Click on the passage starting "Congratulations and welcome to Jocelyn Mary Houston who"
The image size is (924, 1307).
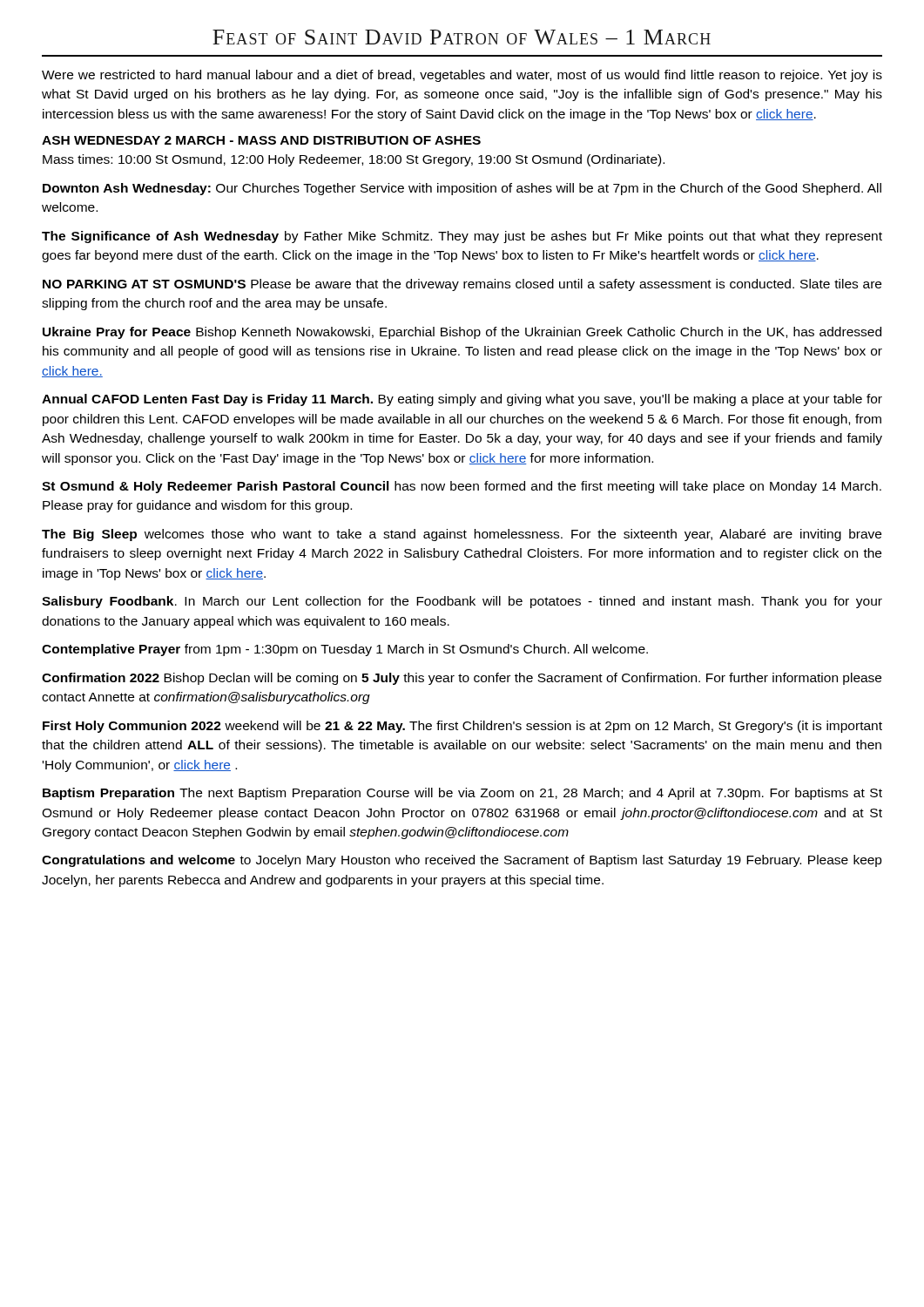[462, 870]
